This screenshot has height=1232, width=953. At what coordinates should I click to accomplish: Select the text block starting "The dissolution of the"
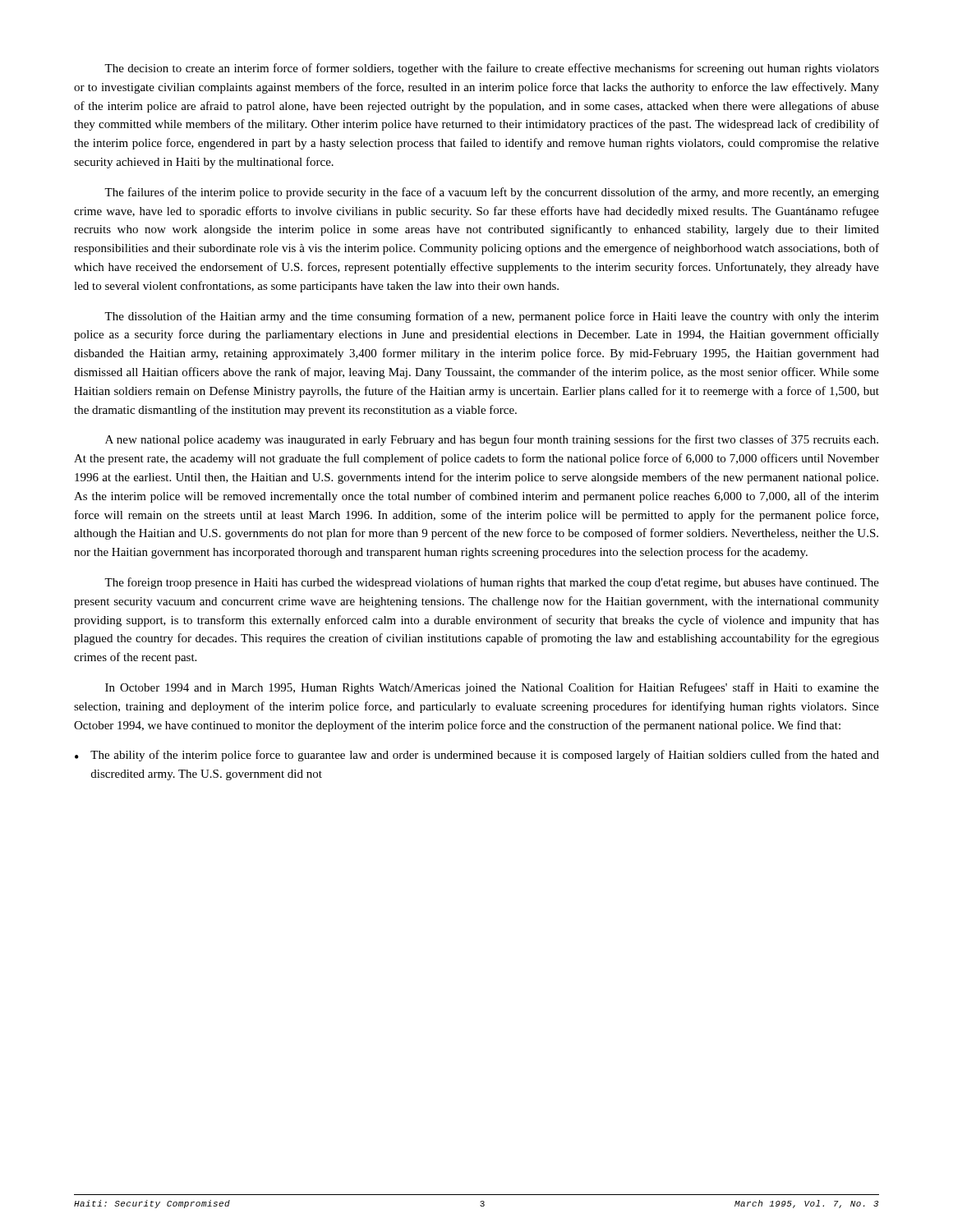pyautogui.click(x=476, y=363)
